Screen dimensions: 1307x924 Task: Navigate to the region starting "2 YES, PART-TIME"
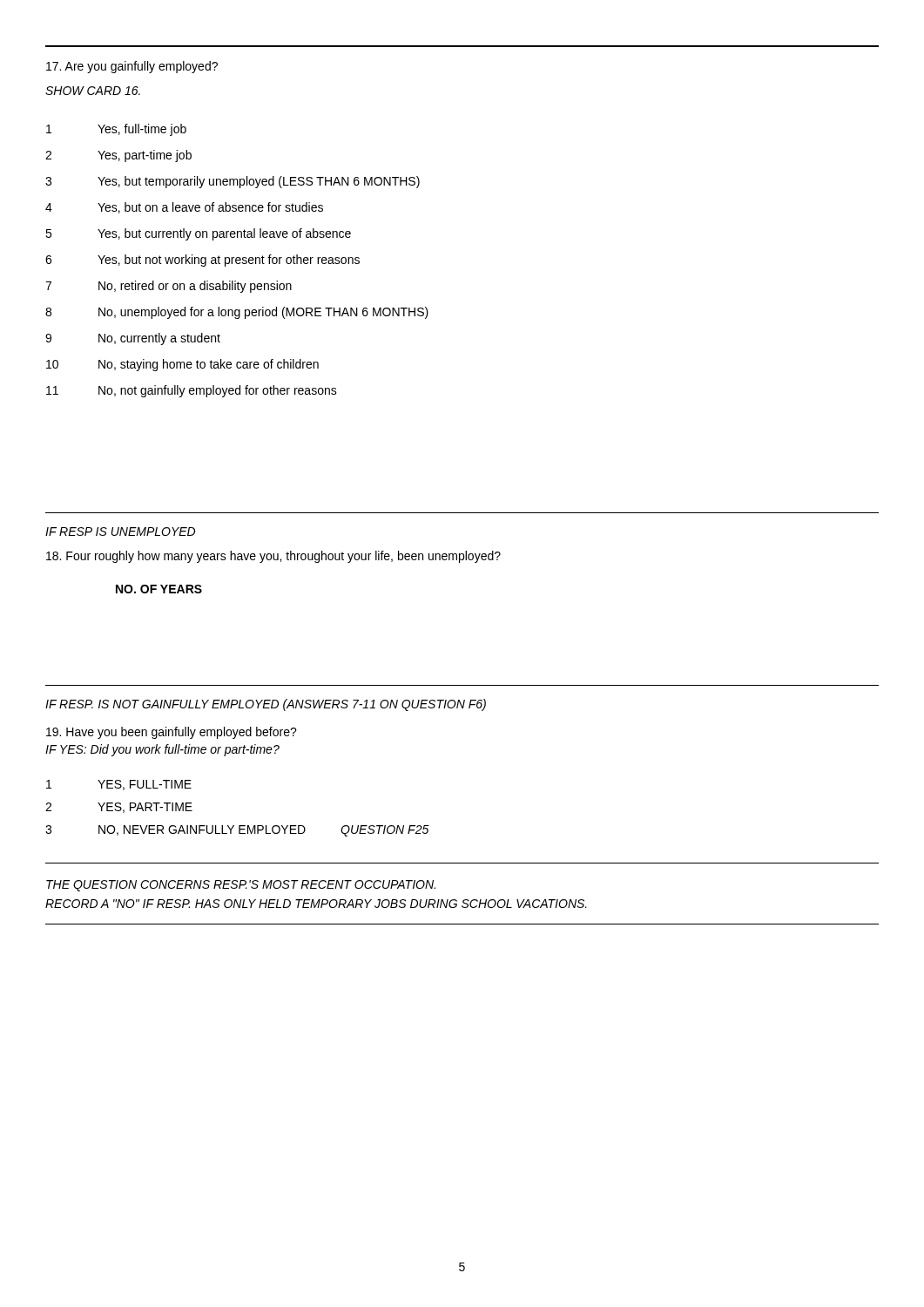(119, 807)
